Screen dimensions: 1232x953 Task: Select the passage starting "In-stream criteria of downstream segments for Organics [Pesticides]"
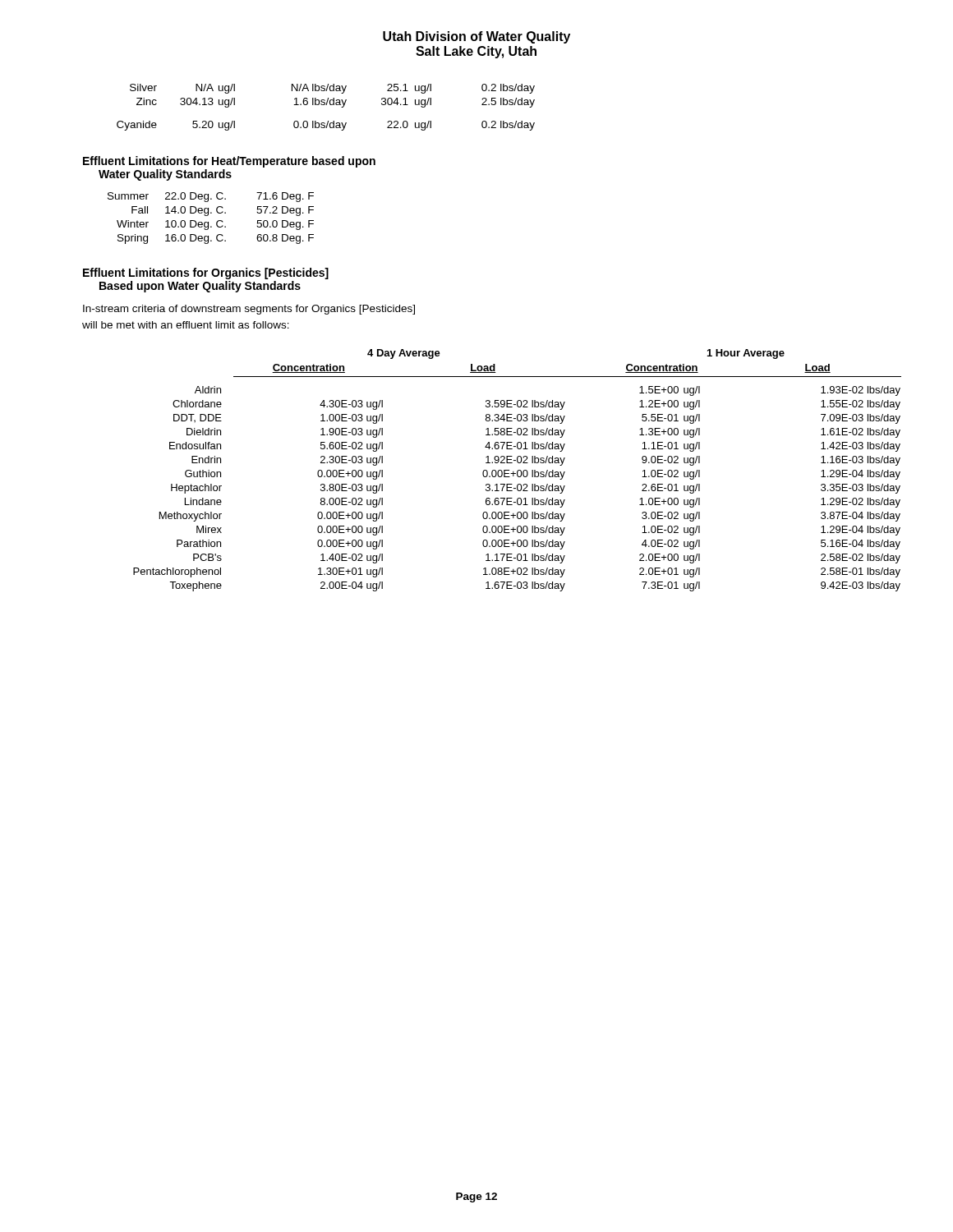tap(249, 317)
